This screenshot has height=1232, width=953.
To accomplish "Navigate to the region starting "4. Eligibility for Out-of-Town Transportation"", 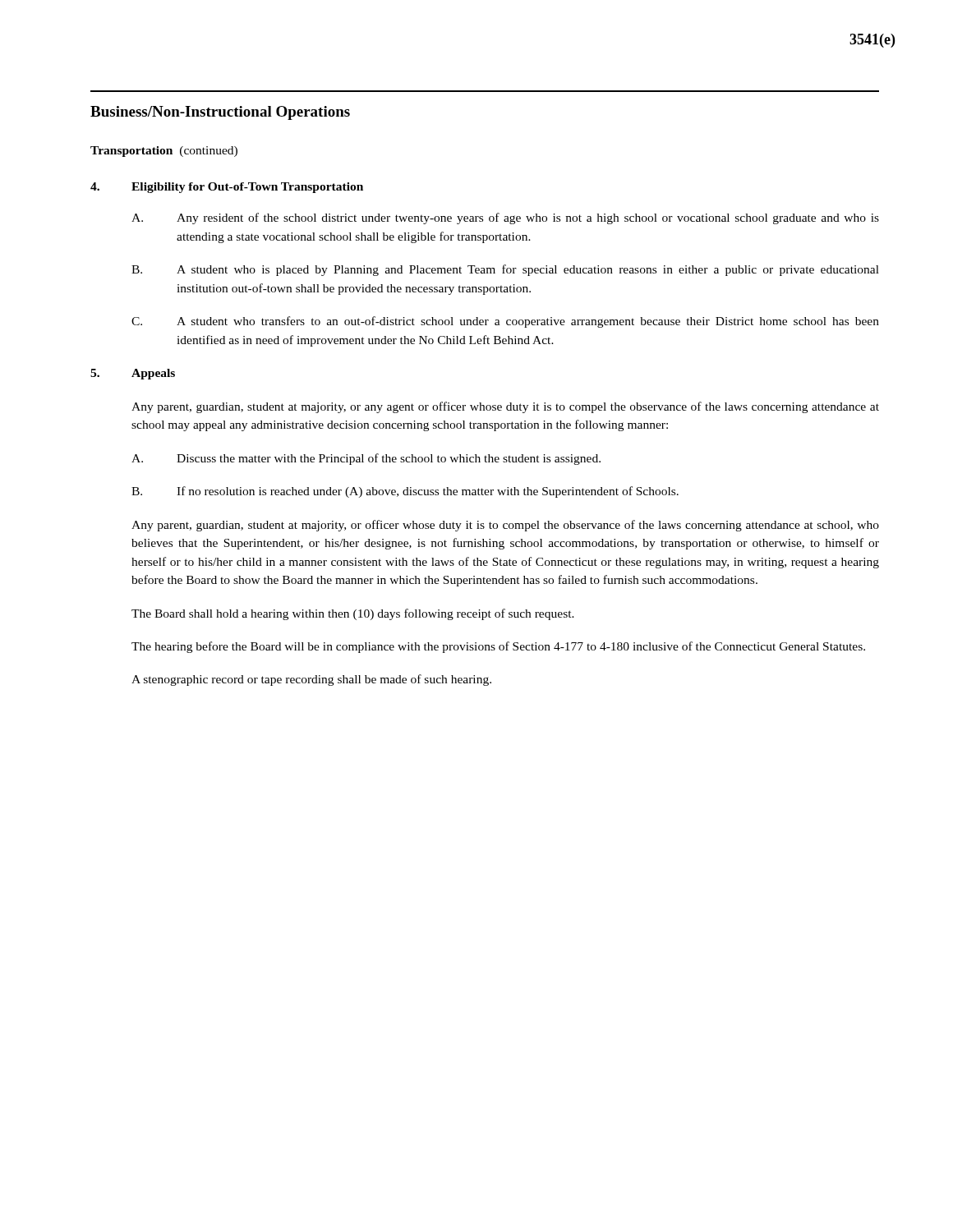I will 227,187.
